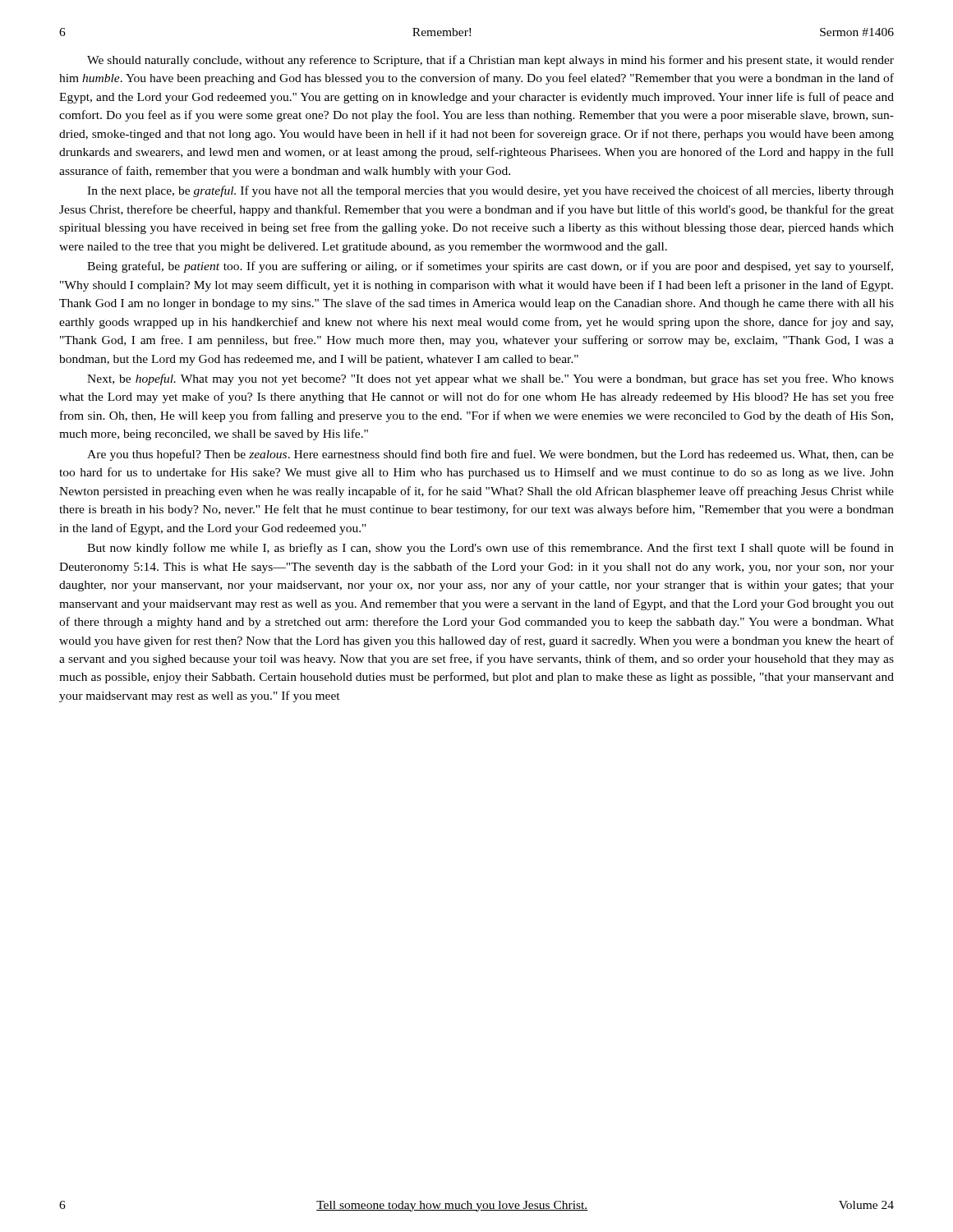Locate the text block that reads "Are you thus hopeful? Then be zealous."
The height and width of the screenshot is (1232, 953).
tap(476, 491)
